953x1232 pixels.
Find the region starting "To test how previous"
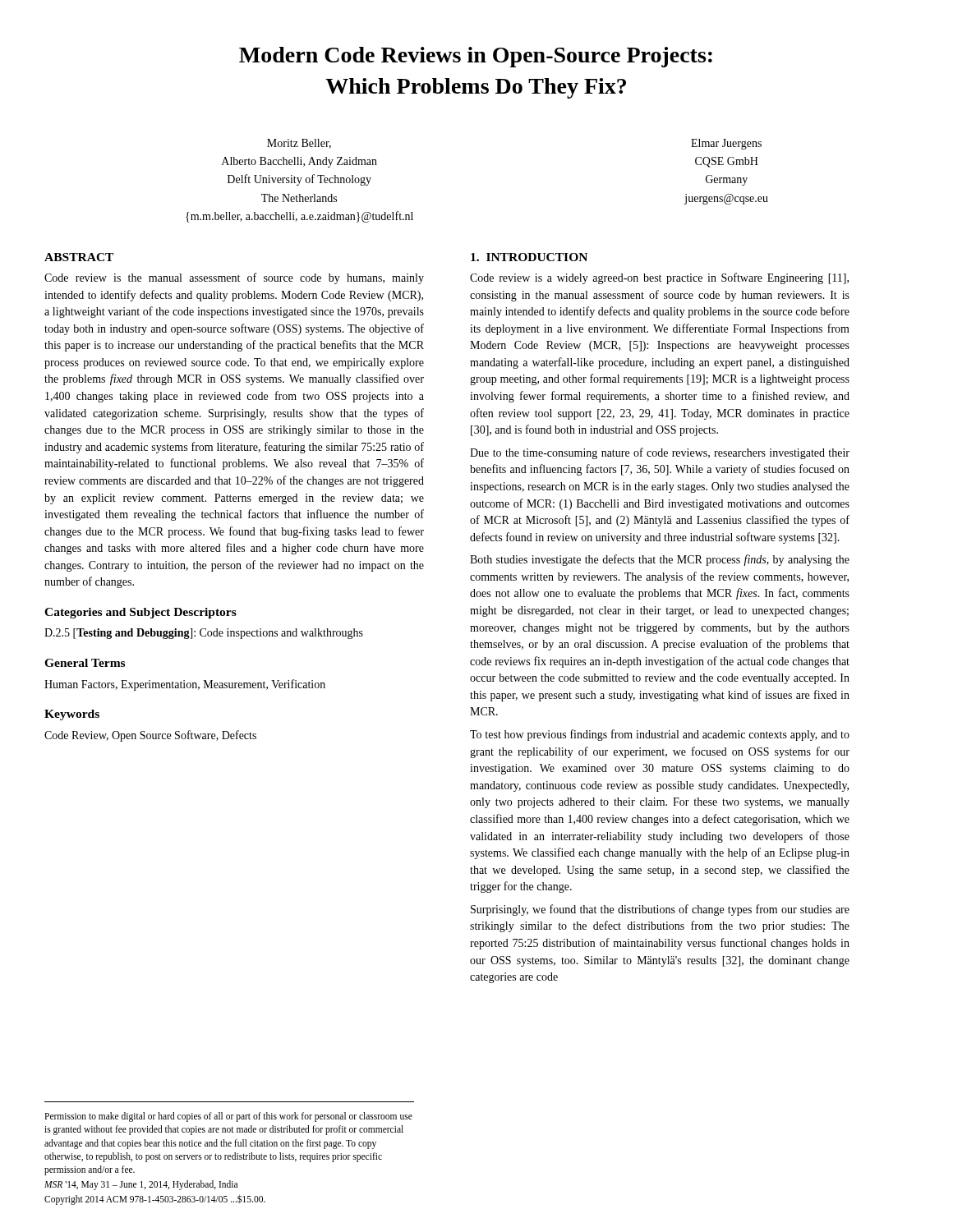tap(660, 811)
